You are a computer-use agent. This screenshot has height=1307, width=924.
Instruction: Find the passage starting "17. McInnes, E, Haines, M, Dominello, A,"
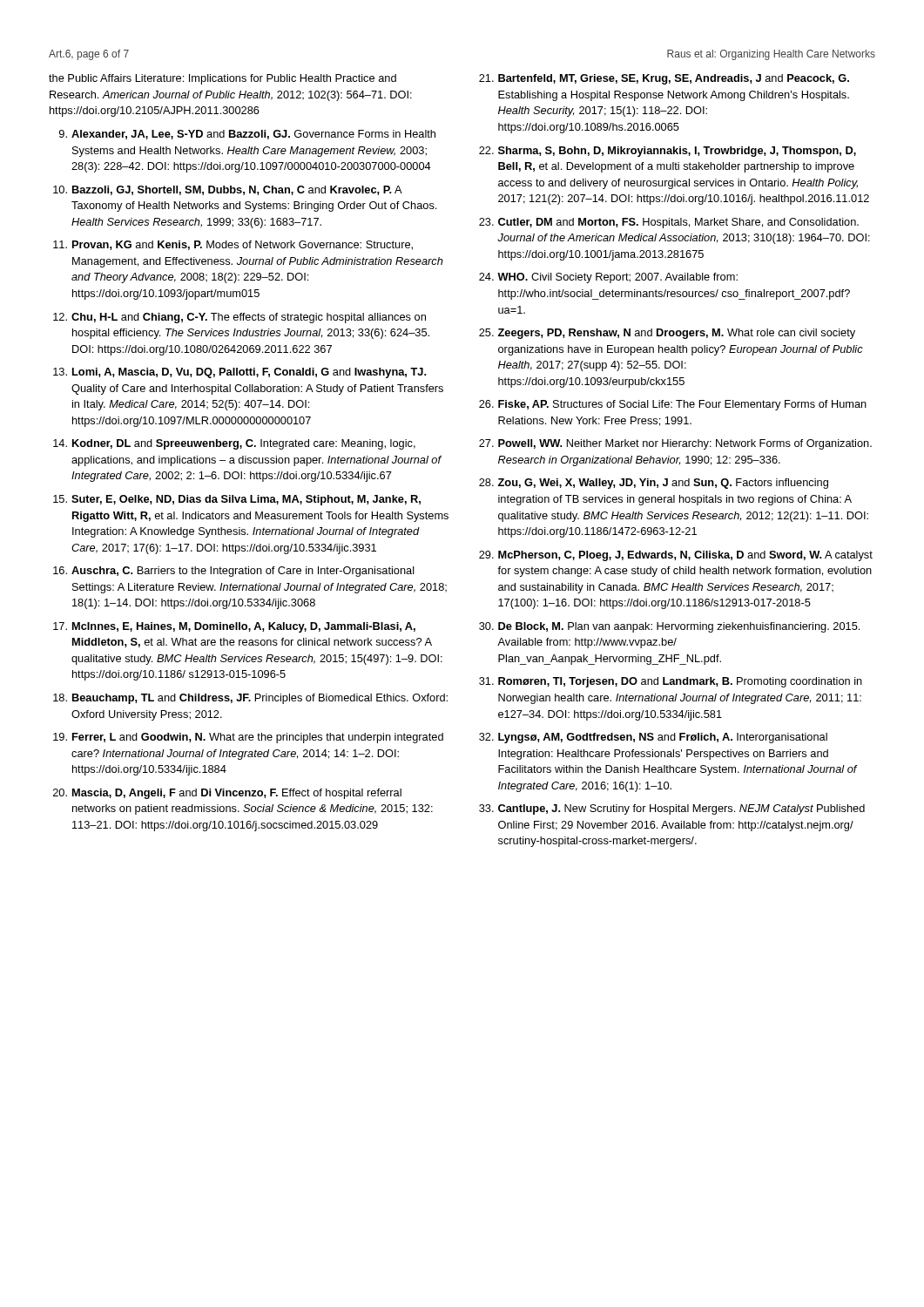coord(249,651)
